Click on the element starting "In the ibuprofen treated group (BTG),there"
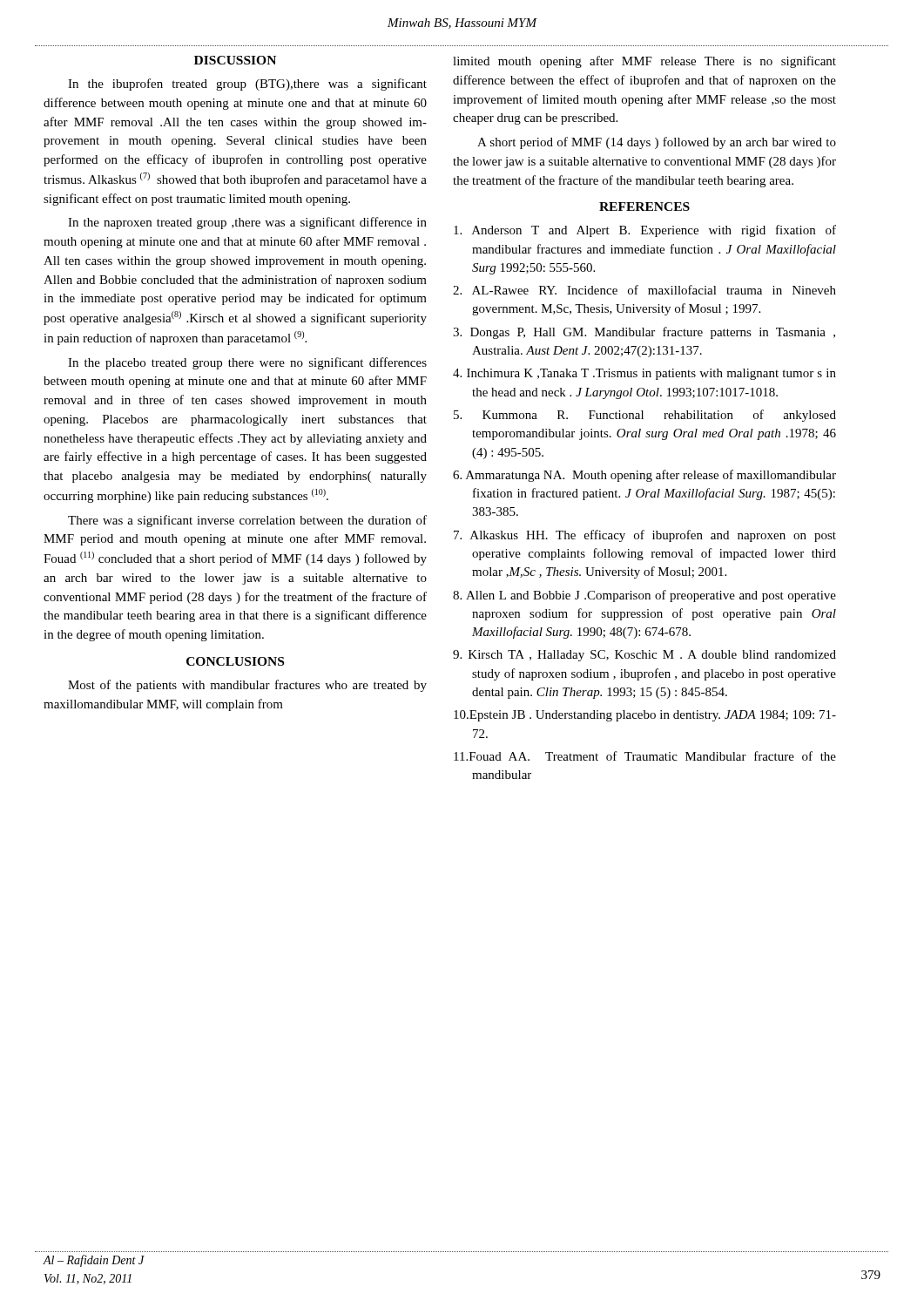 pyautogui.click(x=235, y=142)
